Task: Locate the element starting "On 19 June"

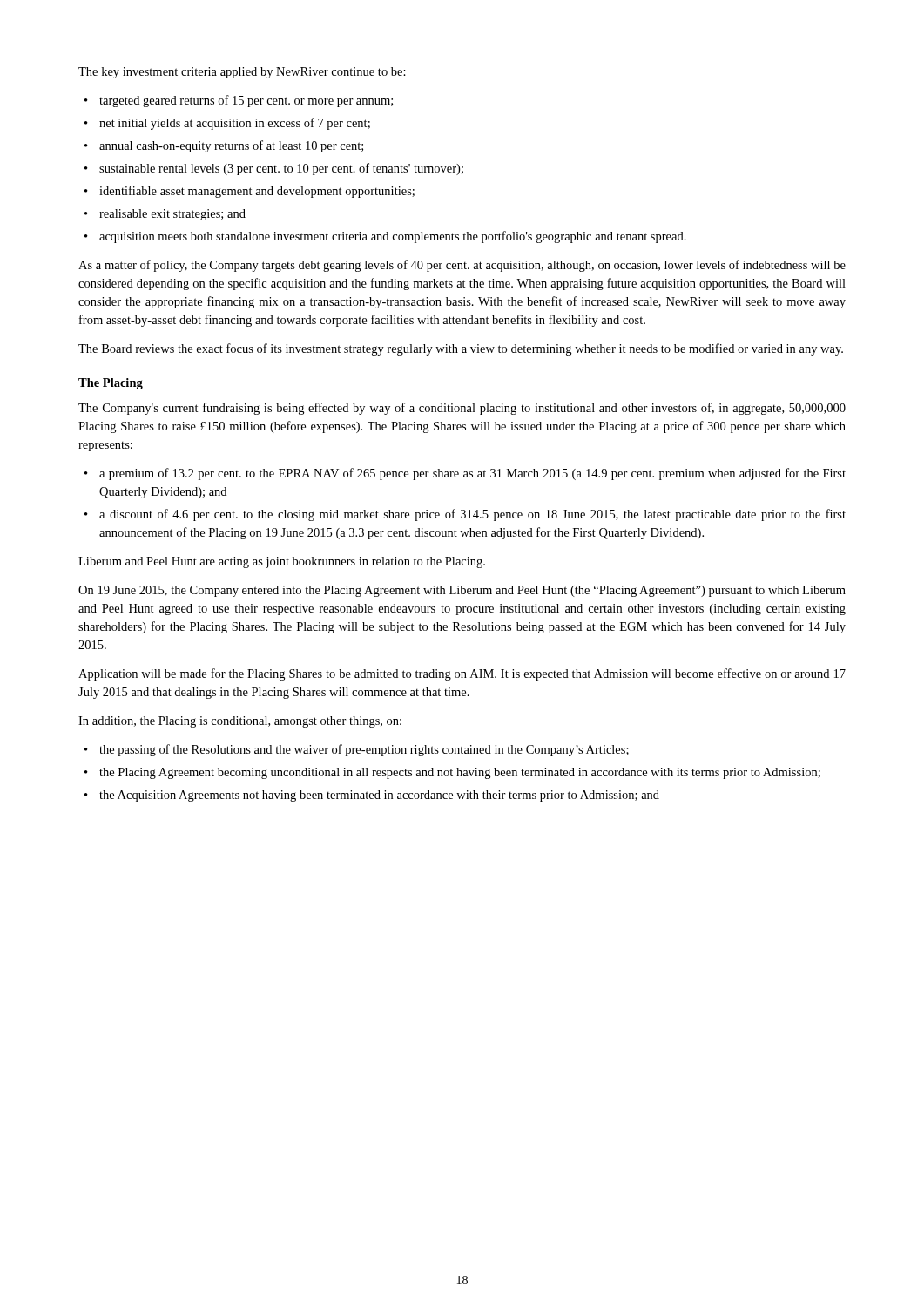Action: click(462, 618)
